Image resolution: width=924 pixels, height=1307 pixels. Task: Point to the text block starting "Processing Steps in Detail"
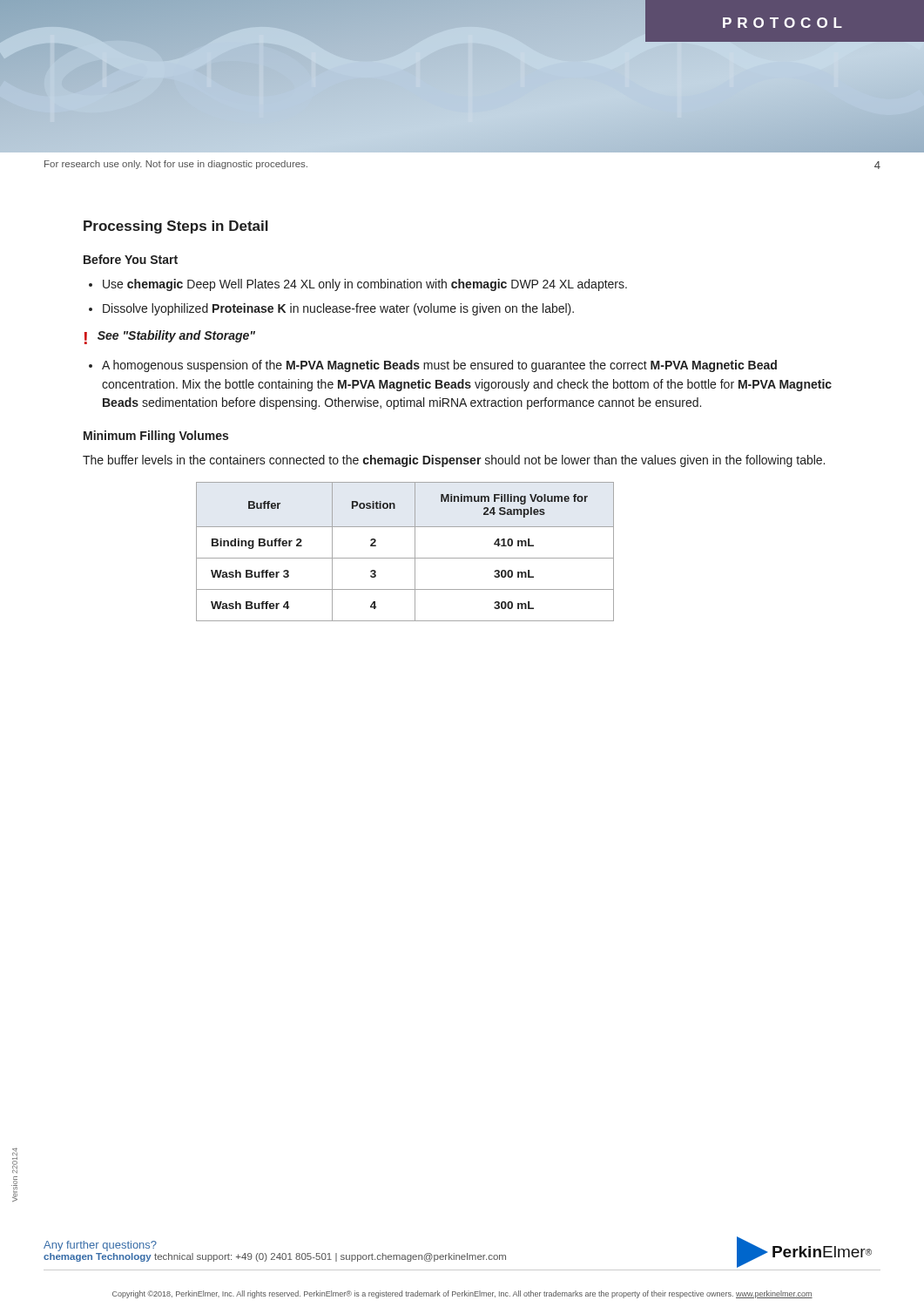point(176,226)
